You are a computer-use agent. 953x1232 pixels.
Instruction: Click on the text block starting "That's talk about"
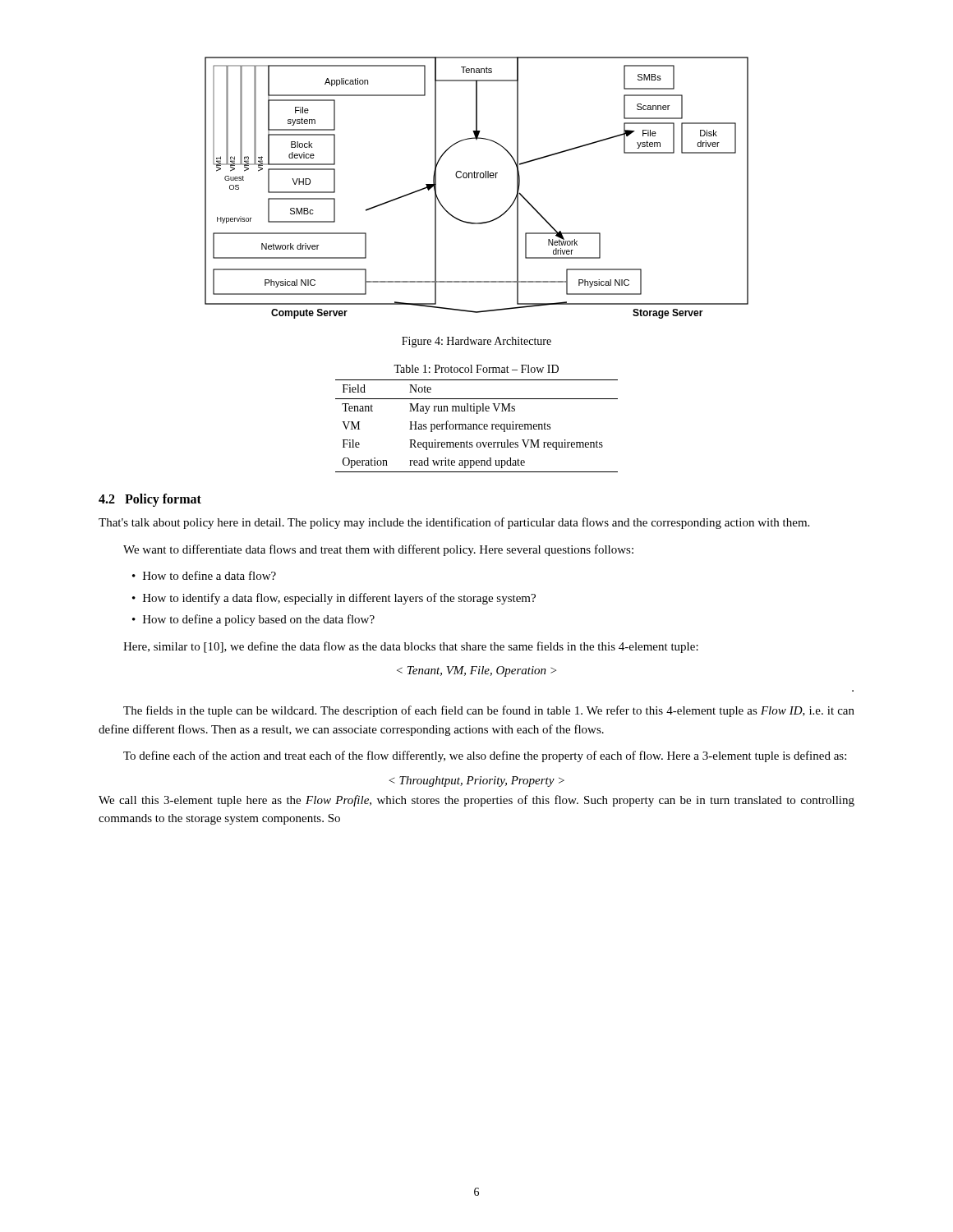pyautogui.click(x=454, y=522)
